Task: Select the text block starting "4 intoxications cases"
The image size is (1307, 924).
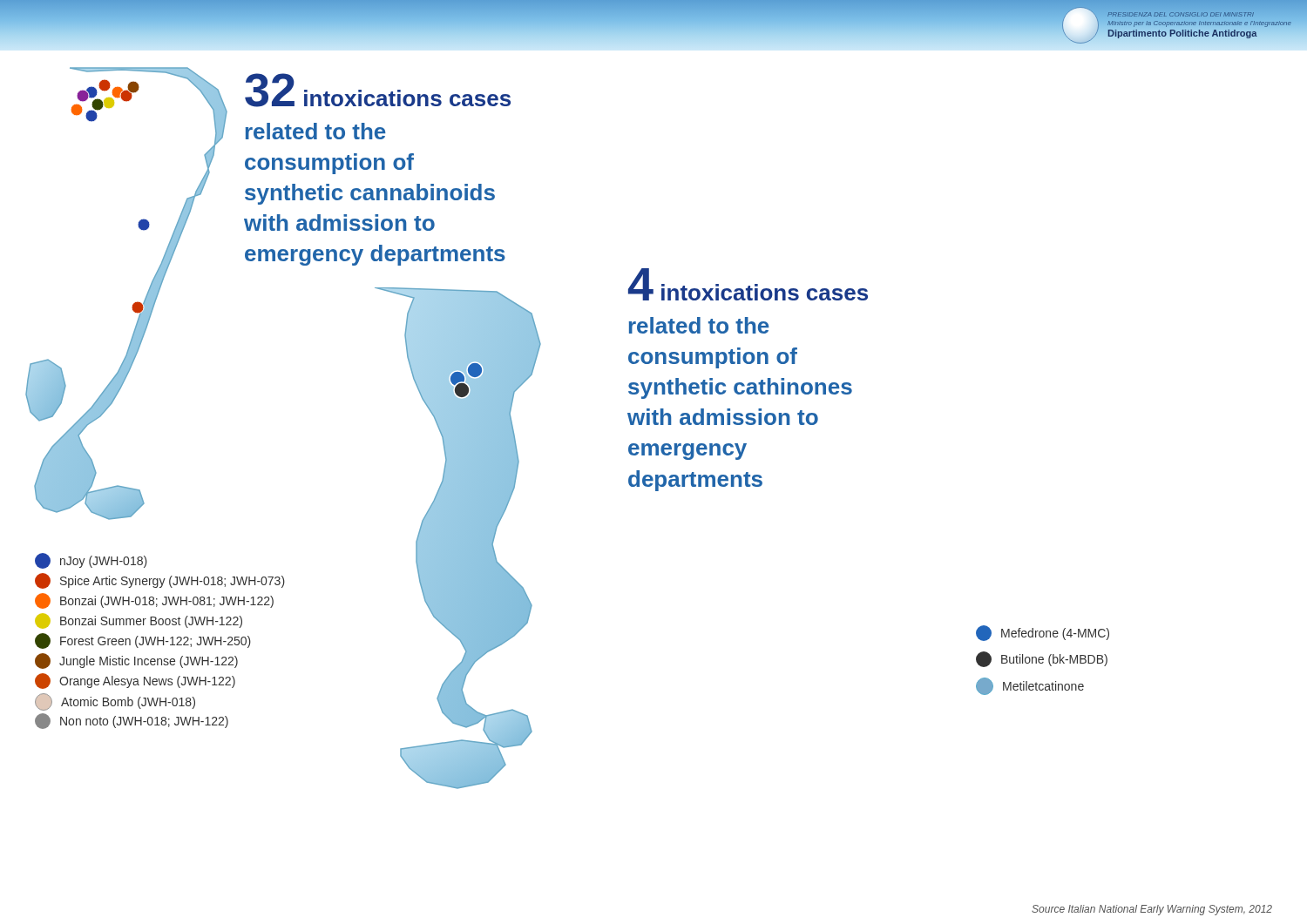Action: pos(823,376)
